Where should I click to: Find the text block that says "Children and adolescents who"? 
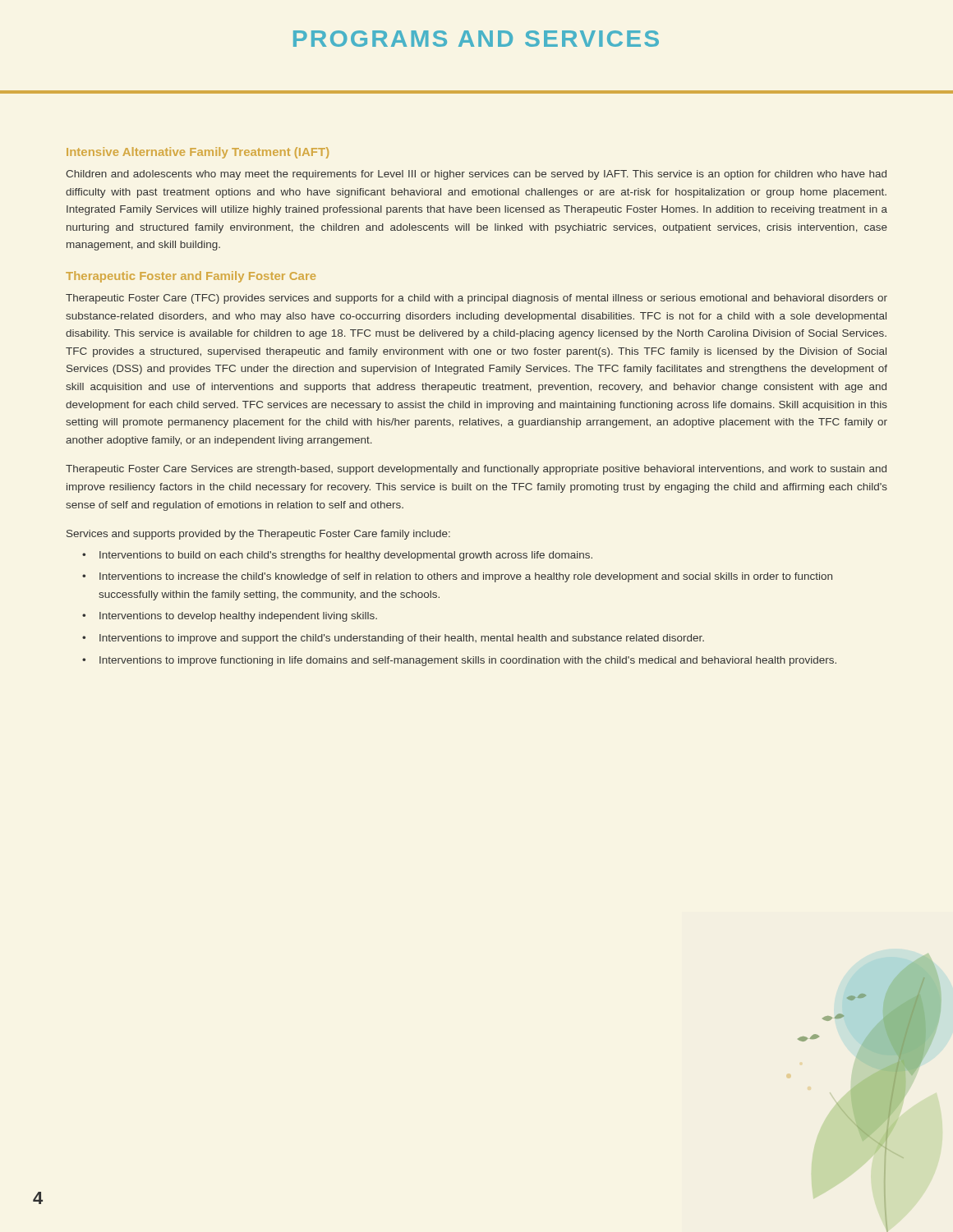pos(476,209)
